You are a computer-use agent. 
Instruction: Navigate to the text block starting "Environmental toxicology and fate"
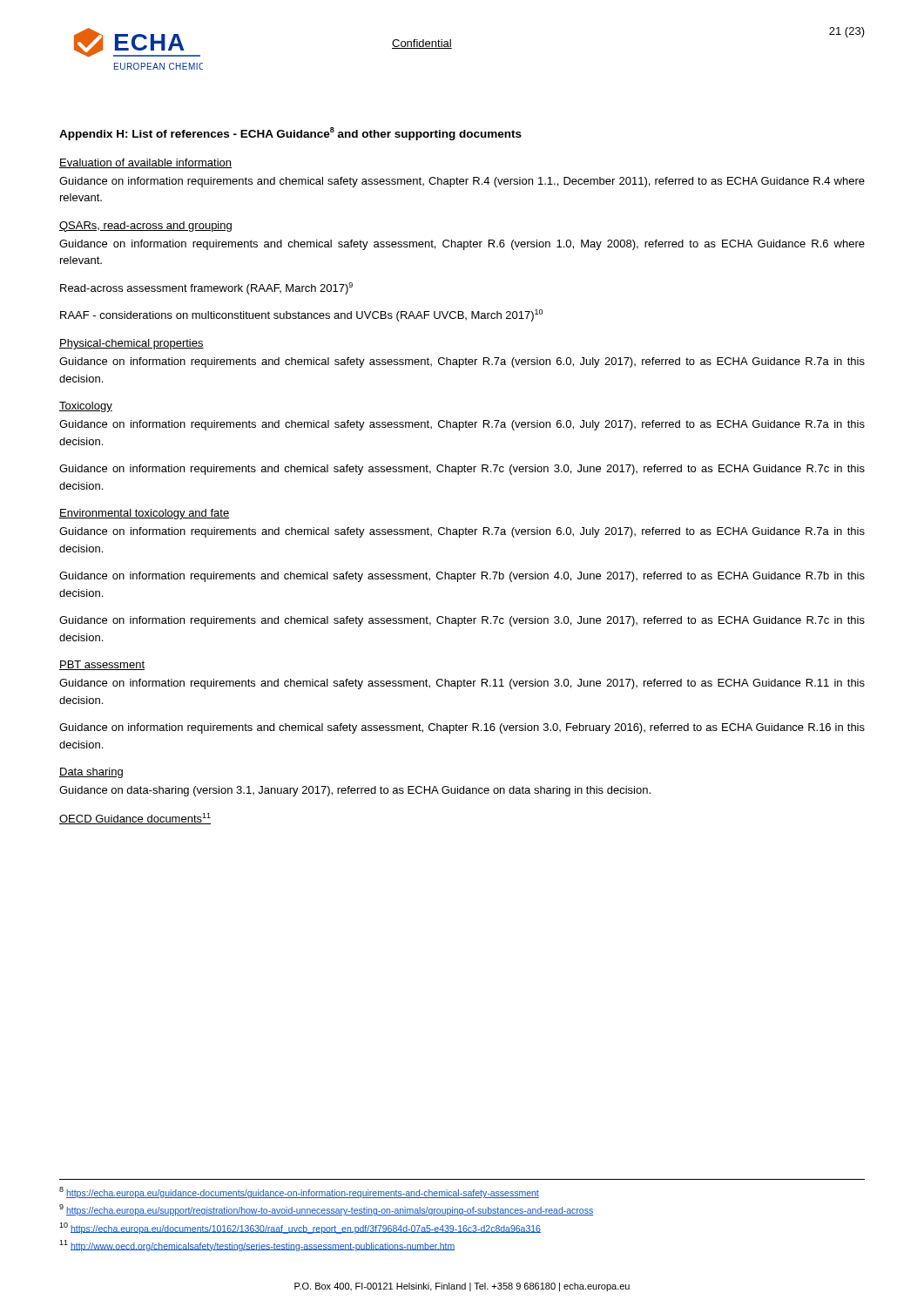coord(144,513)
